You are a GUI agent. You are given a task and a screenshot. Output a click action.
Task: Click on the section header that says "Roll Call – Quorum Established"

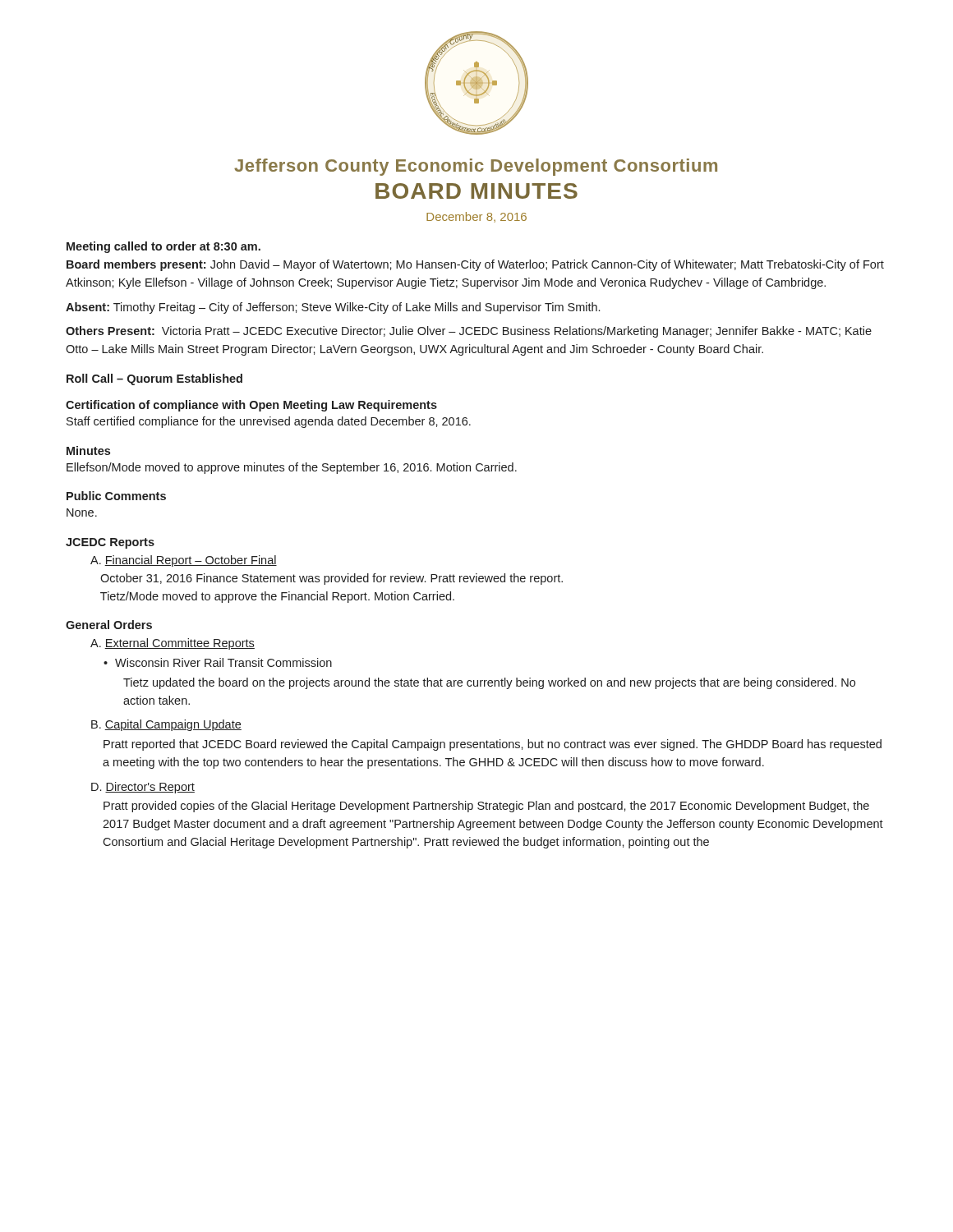154,378
